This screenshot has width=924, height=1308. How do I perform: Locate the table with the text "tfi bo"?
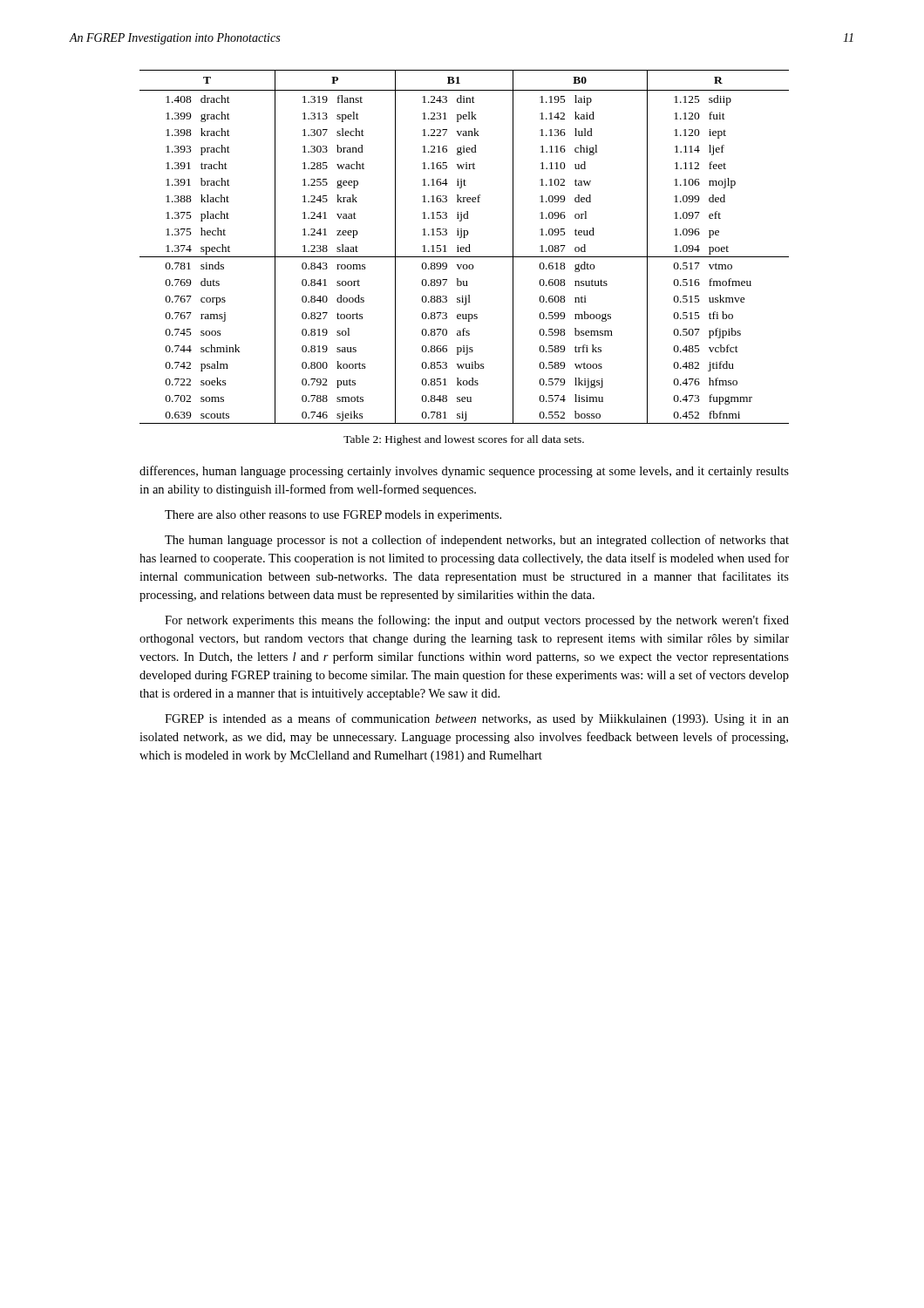tap(464, 247)
